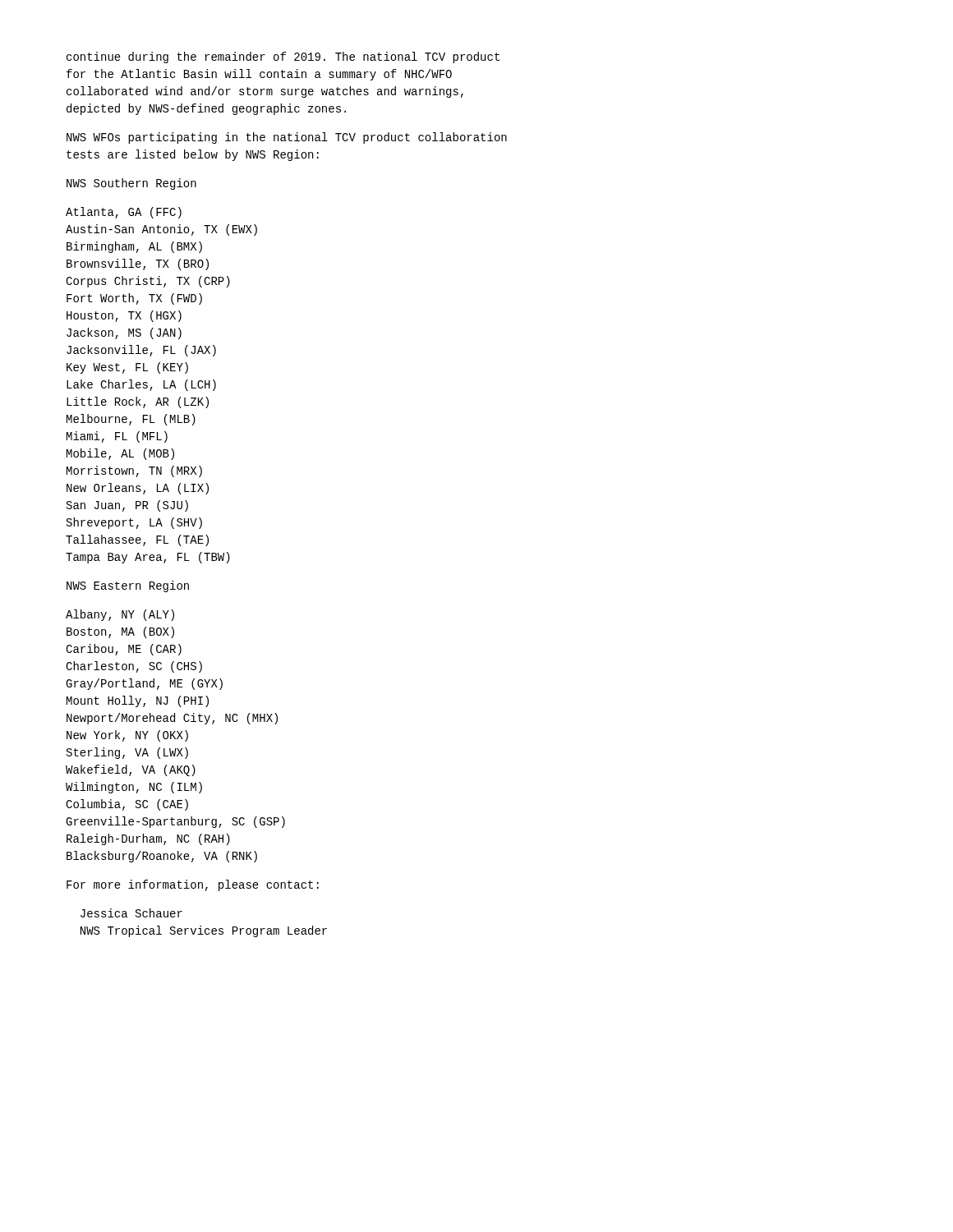Navigate to the region starting "Birmingham, AL (BMX)"
Viewport: 953px width, 1232px height.
click(135, 247)
